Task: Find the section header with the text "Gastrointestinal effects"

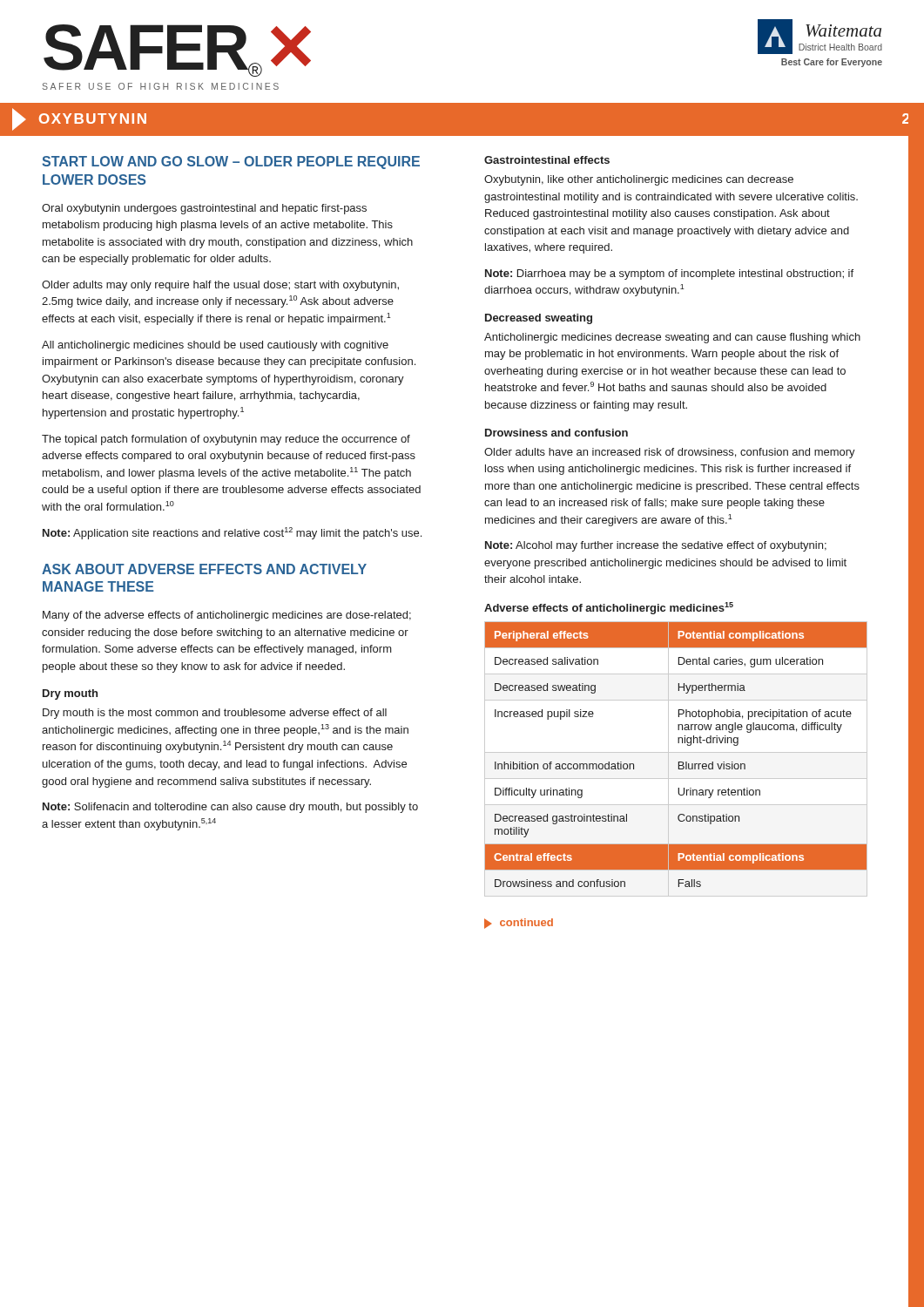Action: pos(547,160)
